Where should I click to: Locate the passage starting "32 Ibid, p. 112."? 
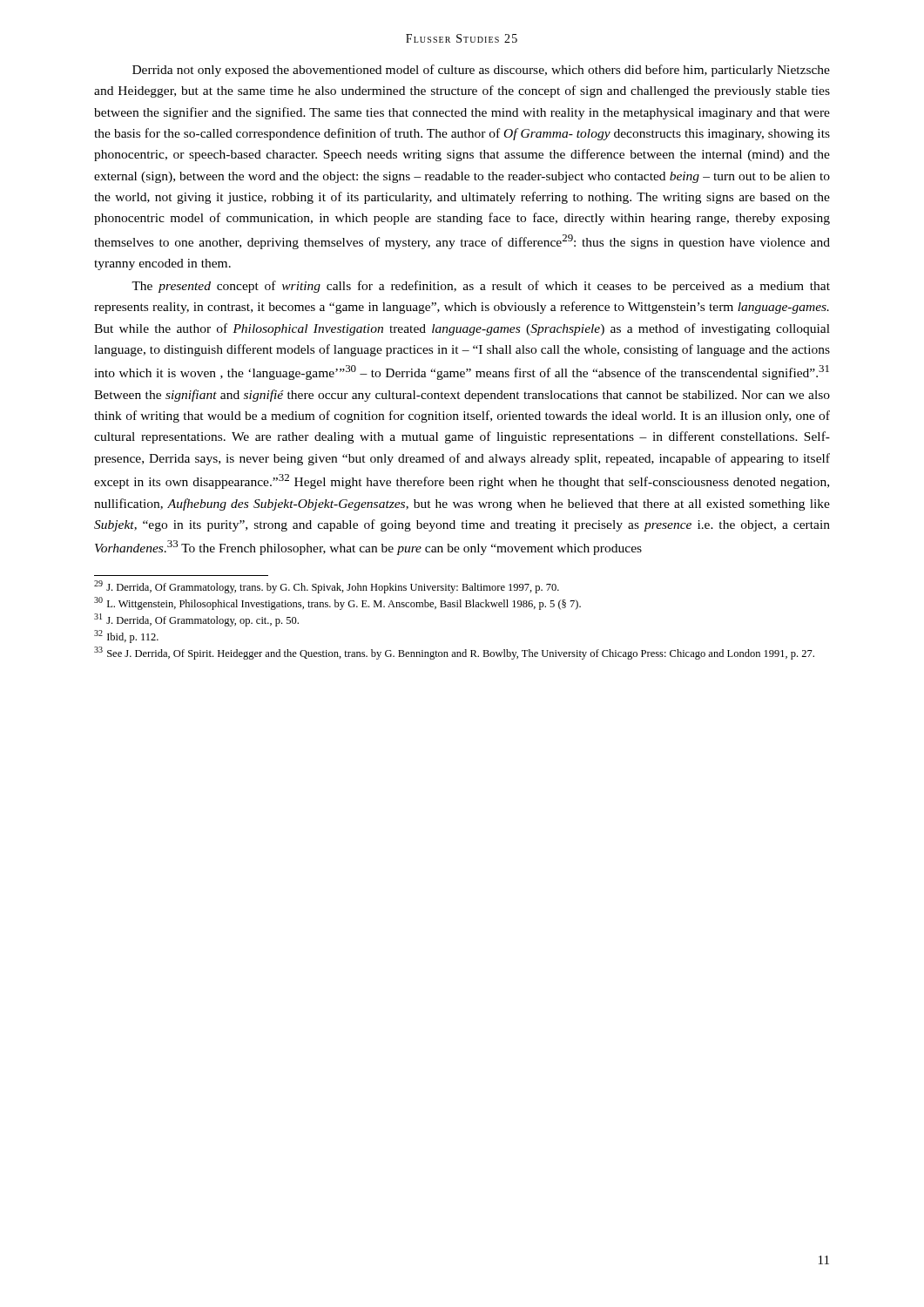click(126, 636)
